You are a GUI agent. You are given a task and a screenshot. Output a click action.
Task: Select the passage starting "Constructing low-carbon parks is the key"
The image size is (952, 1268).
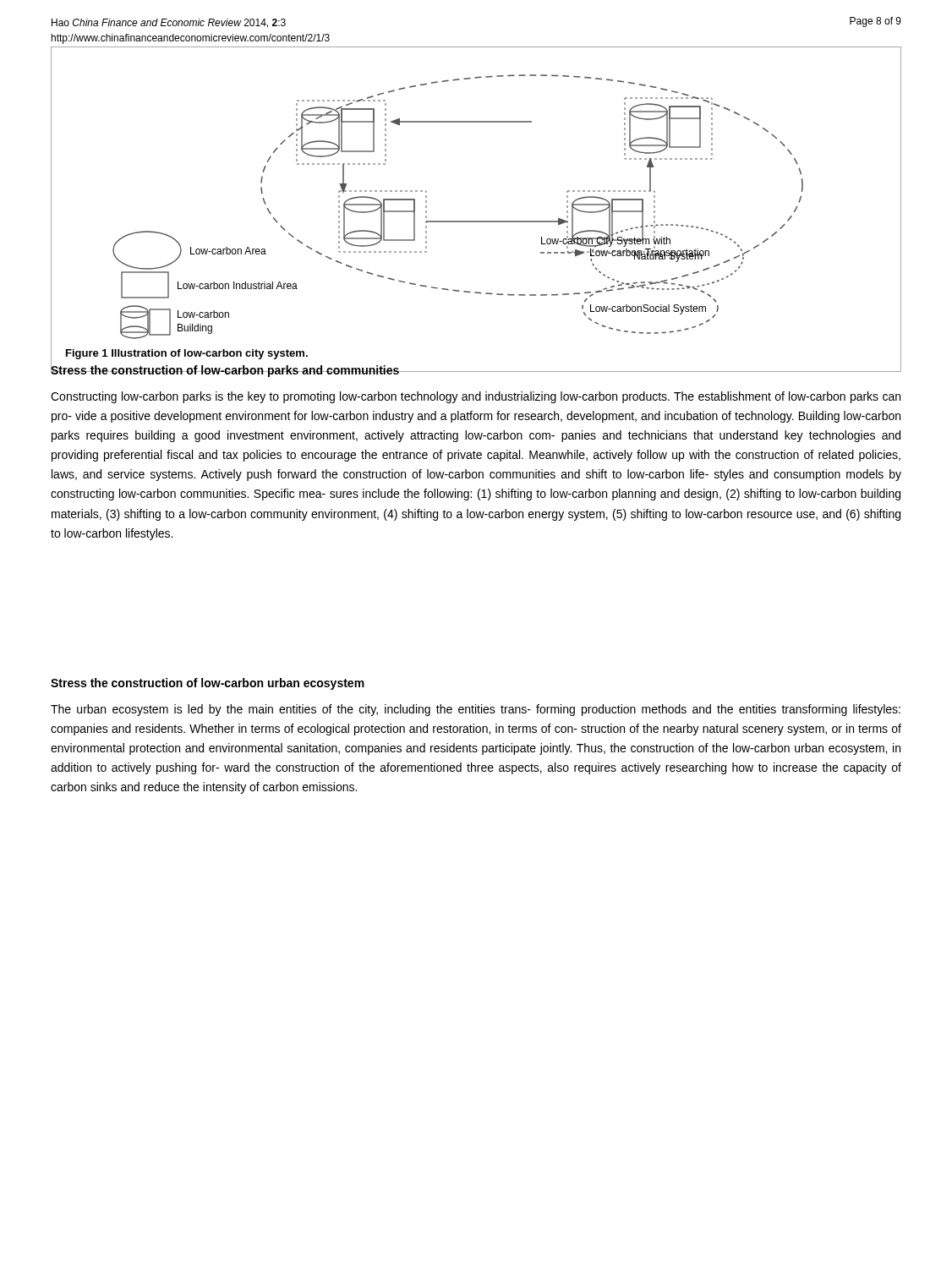tap(476, 465)
